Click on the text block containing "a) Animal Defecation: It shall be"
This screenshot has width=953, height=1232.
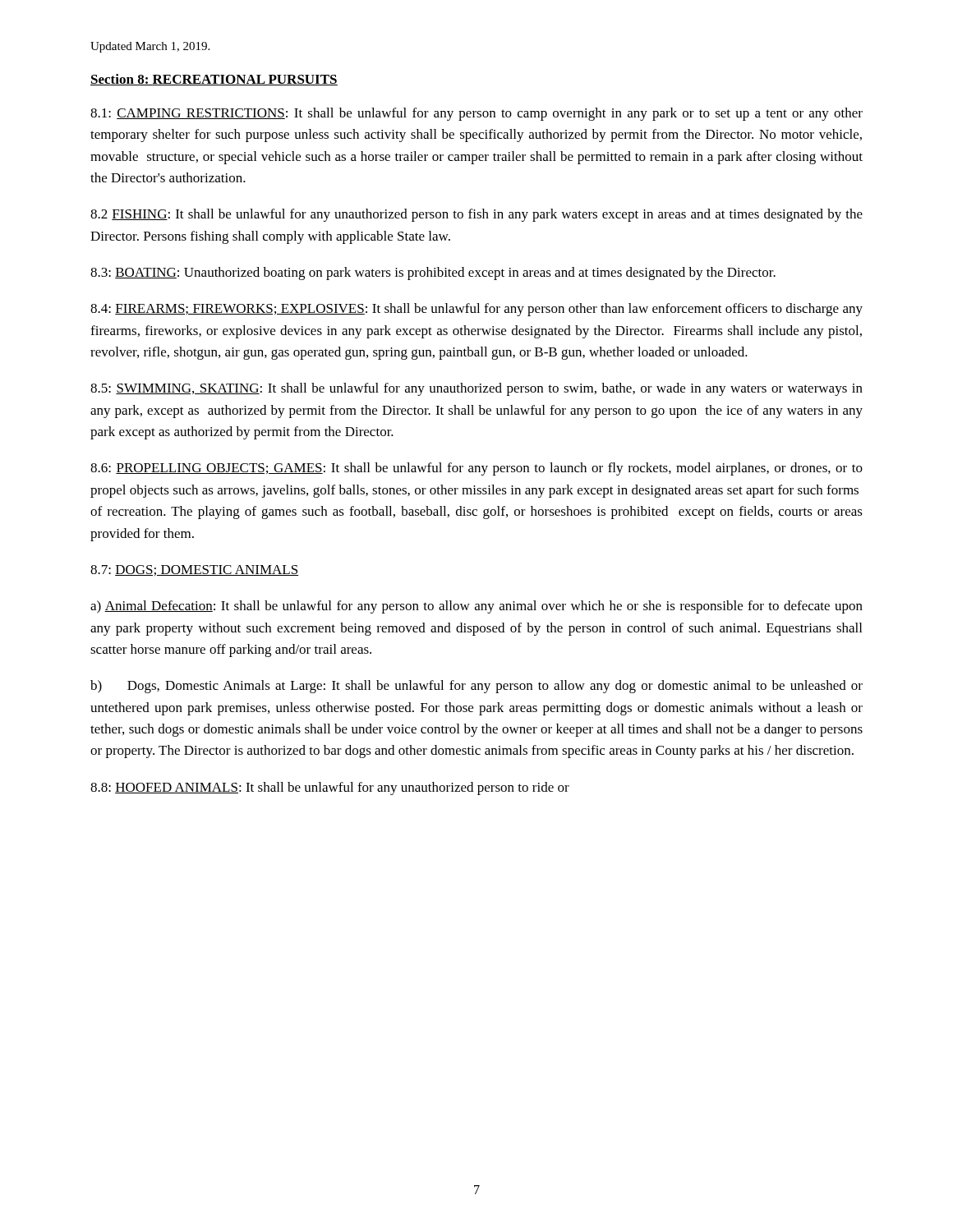(476, 628)
